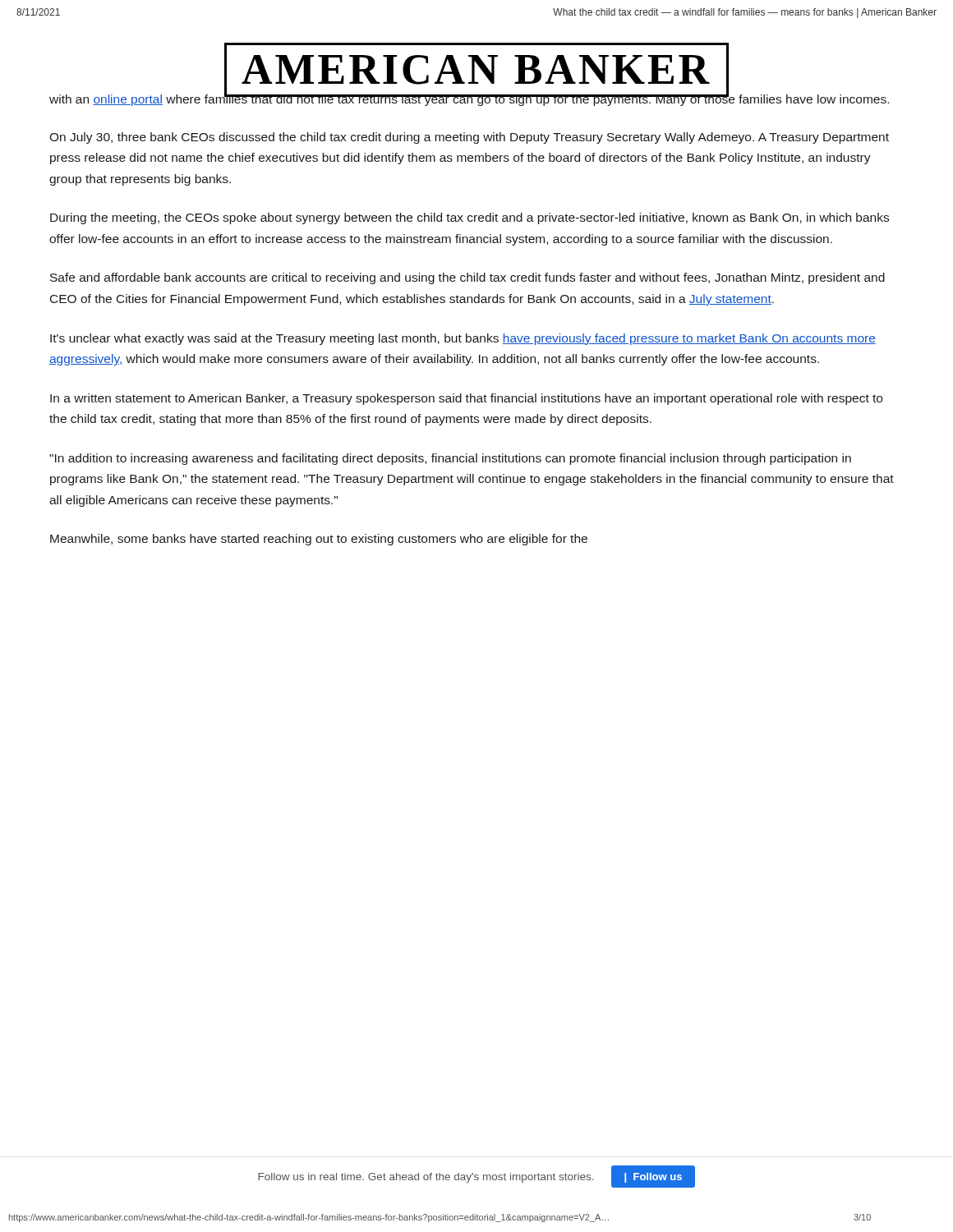Select the text block that reads "In a written"
Screen dimensions: 1232x953
point(466,408)
